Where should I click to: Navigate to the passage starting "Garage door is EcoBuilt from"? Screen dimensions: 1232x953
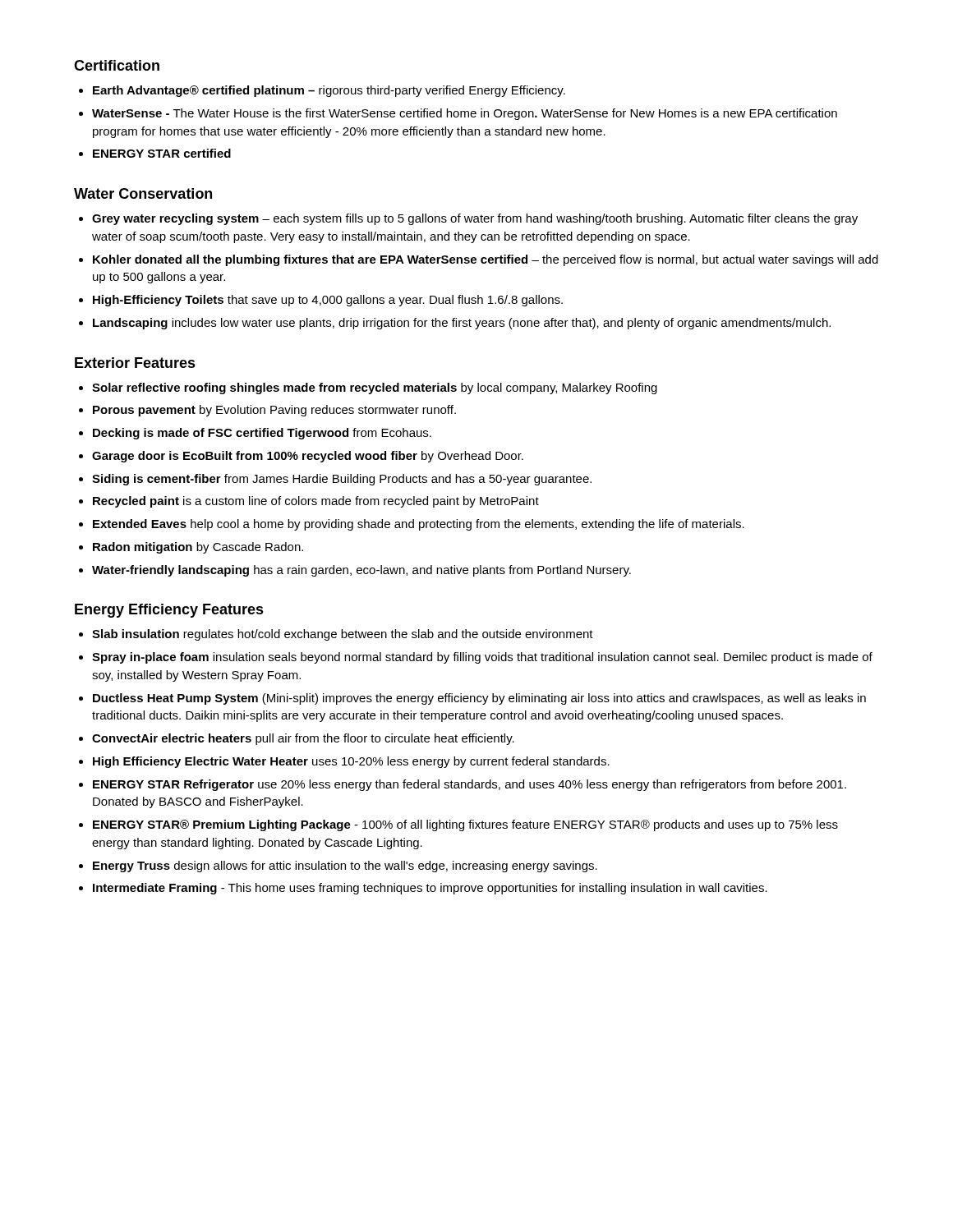(x=476, y=456)
